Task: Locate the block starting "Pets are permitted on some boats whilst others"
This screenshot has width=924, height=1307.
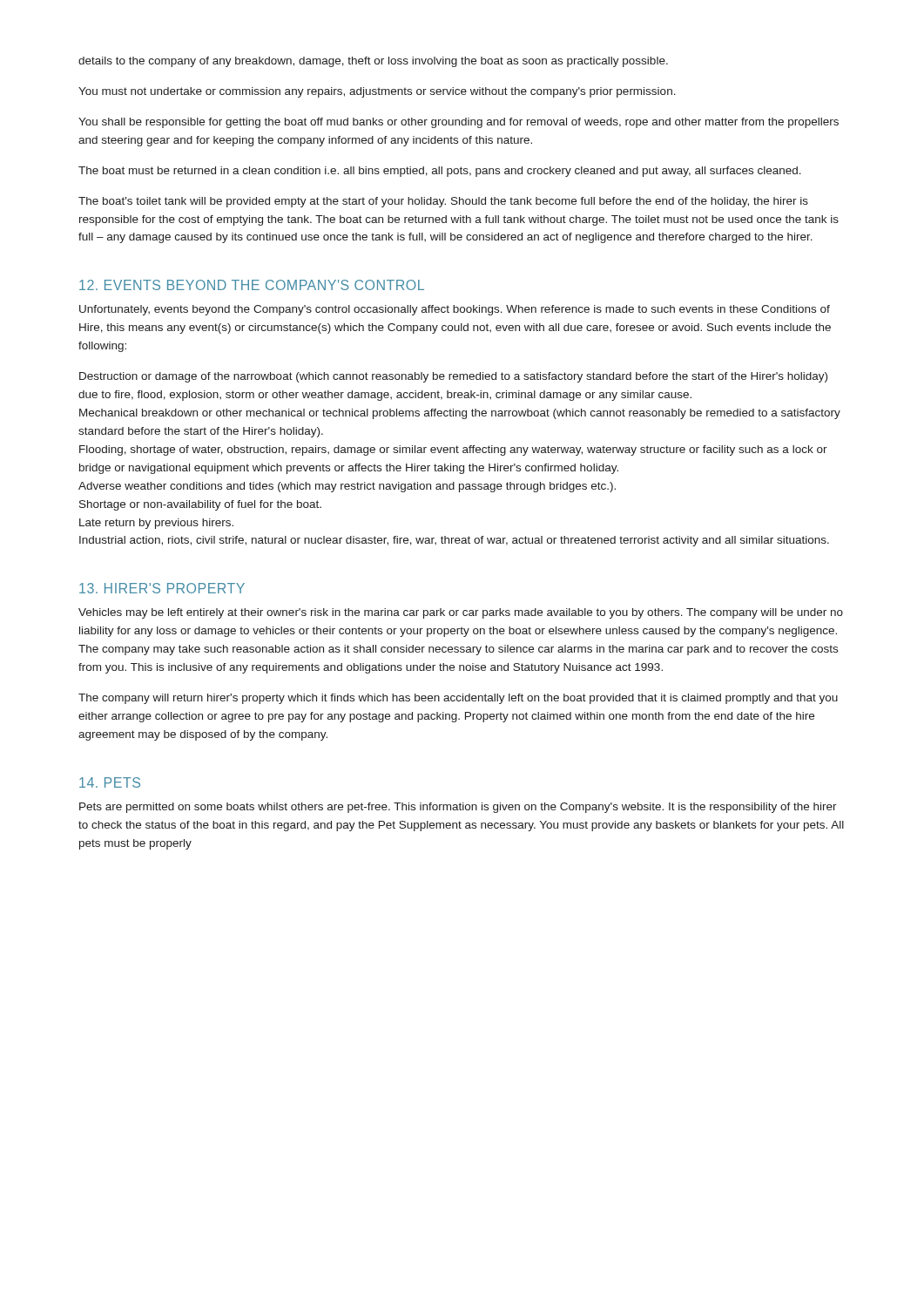Action: pos(461,825)
